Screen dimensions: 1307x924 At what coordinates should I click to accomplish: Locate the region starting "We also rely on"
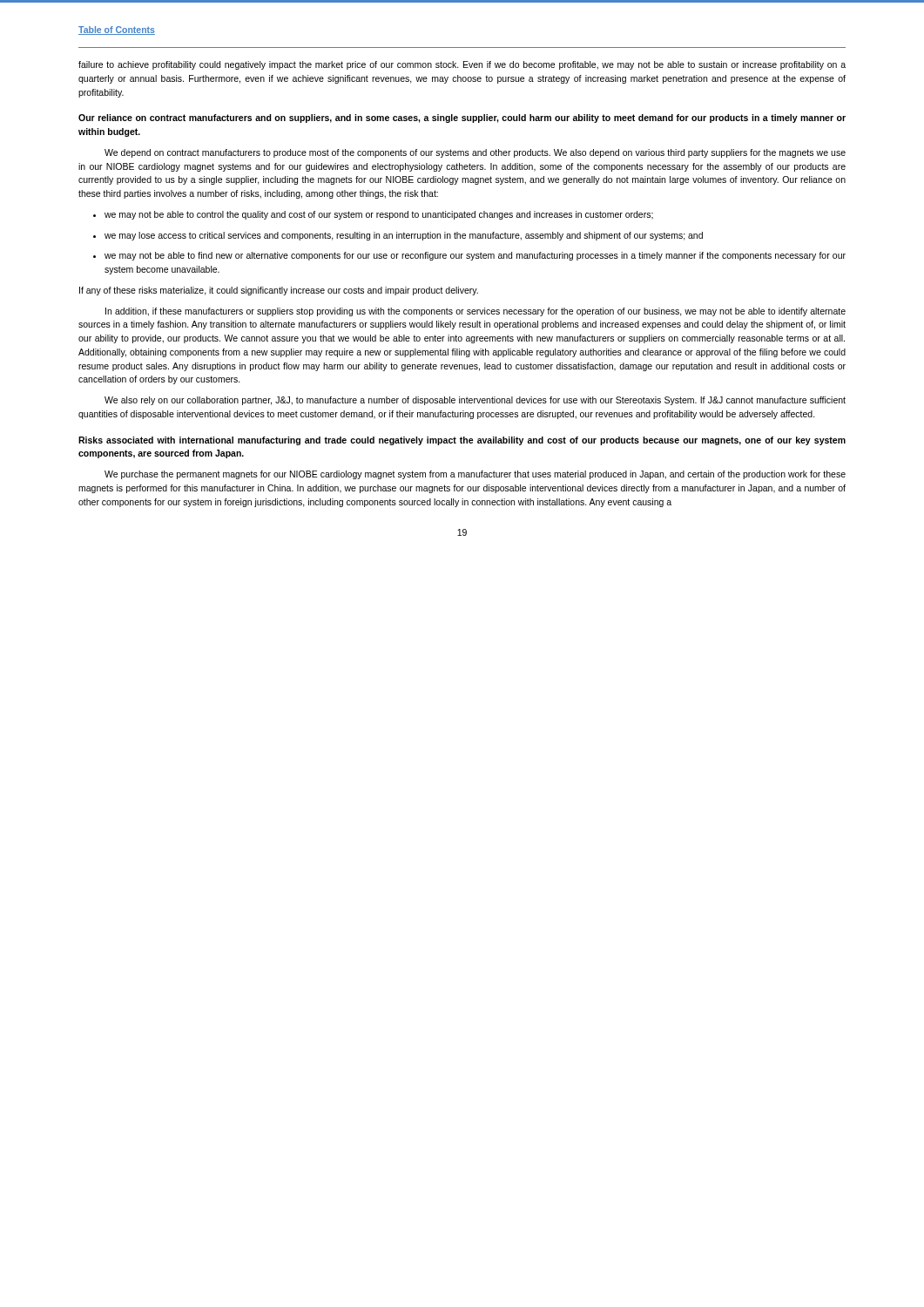tap(462, 408)
